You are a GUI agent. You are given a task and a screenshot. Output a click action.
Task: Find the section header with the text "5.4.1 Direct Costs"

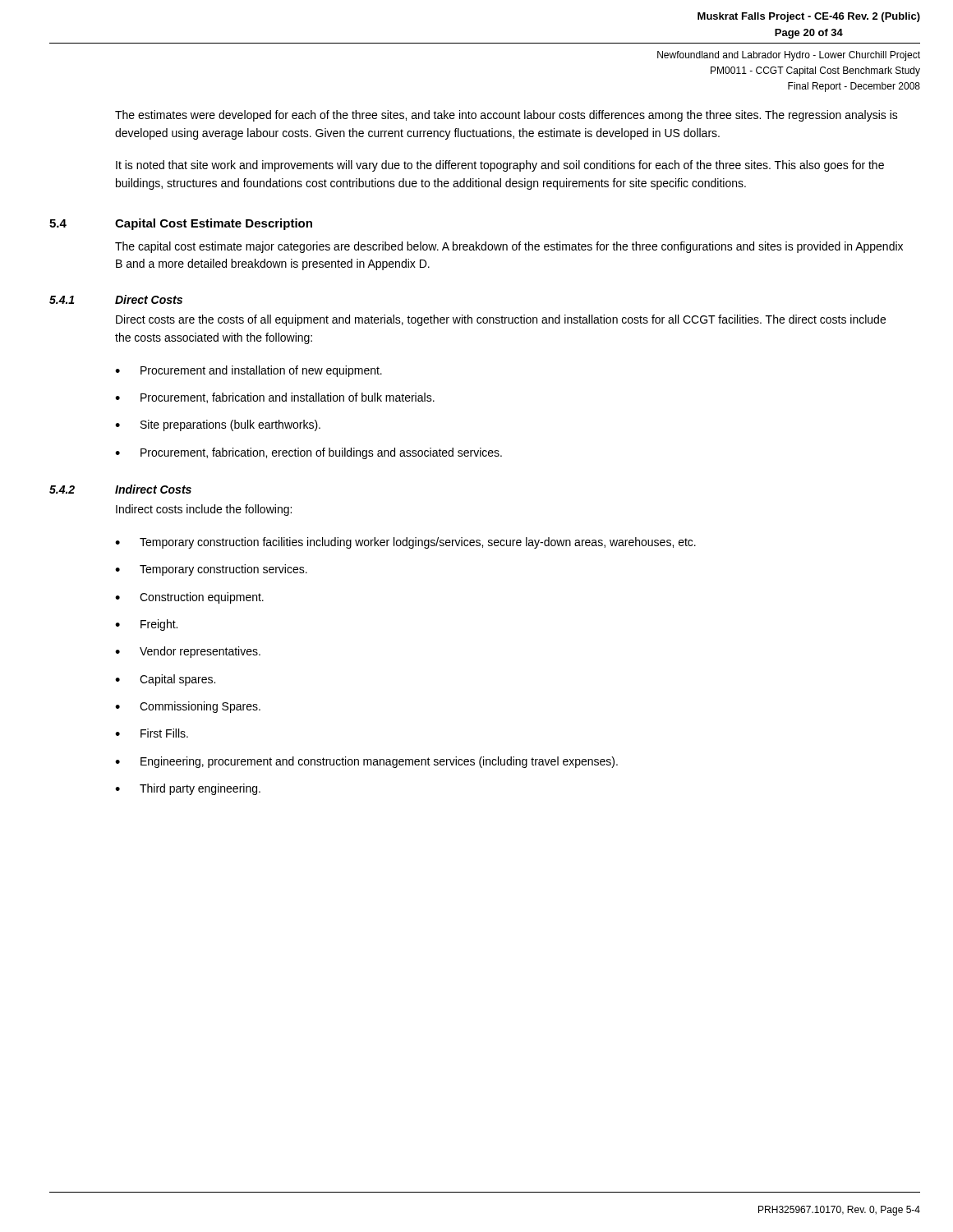116,300
